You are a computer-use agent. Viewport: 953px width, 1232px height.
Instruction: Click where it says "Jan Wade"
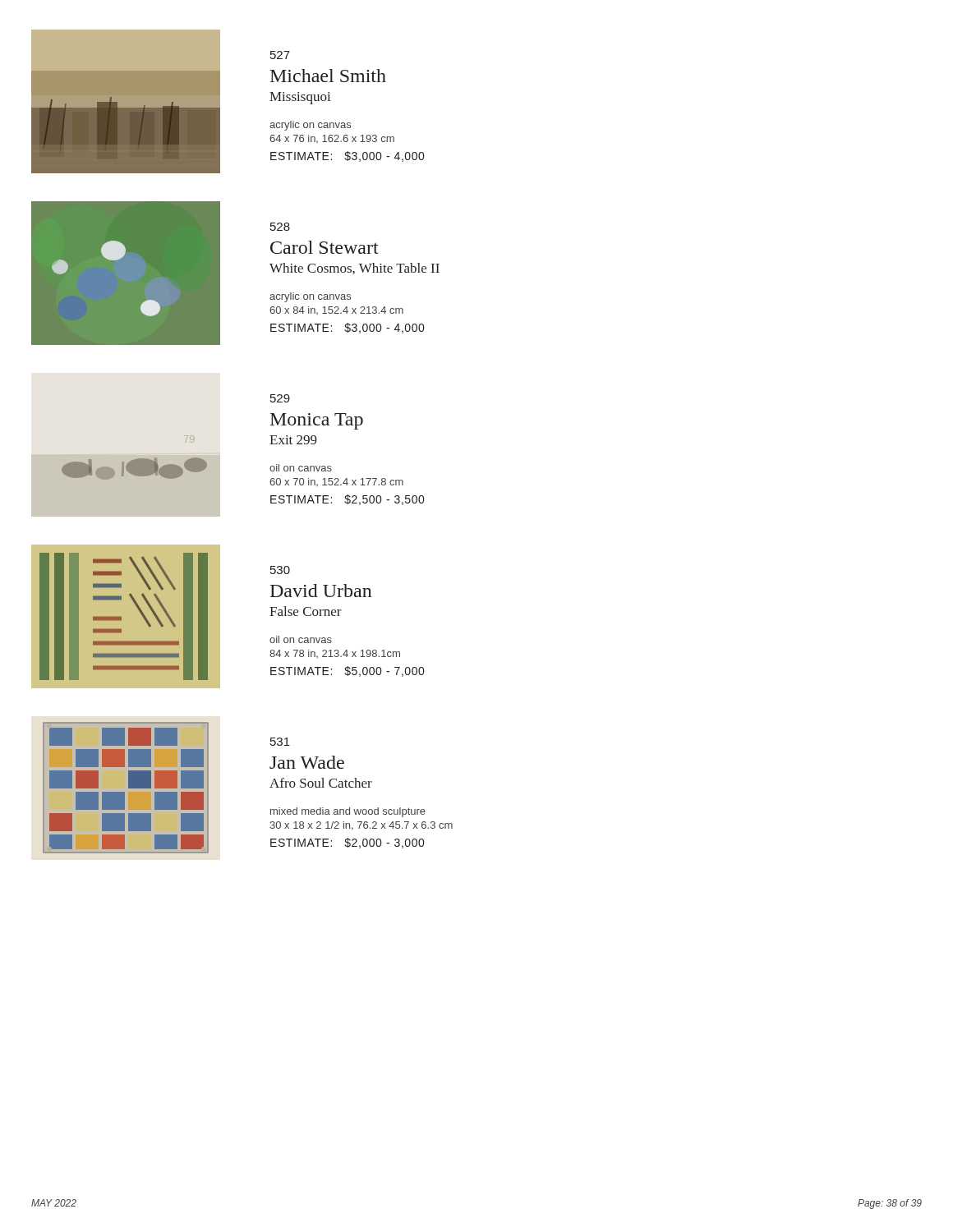(307, 762)
